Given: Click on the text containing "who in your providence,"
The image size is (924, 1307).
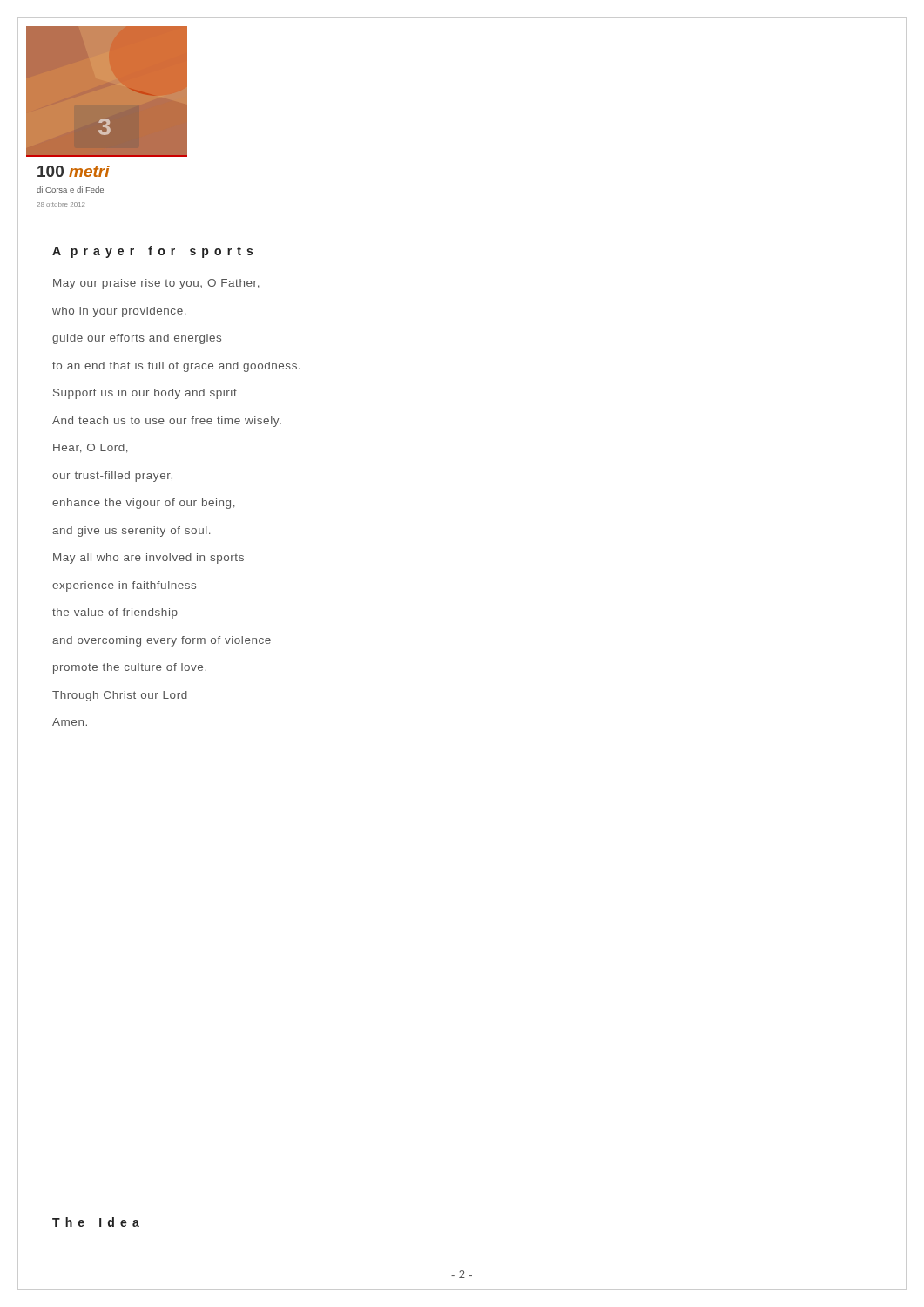Looking at the screenshot, I should click(x=120, y=310).
